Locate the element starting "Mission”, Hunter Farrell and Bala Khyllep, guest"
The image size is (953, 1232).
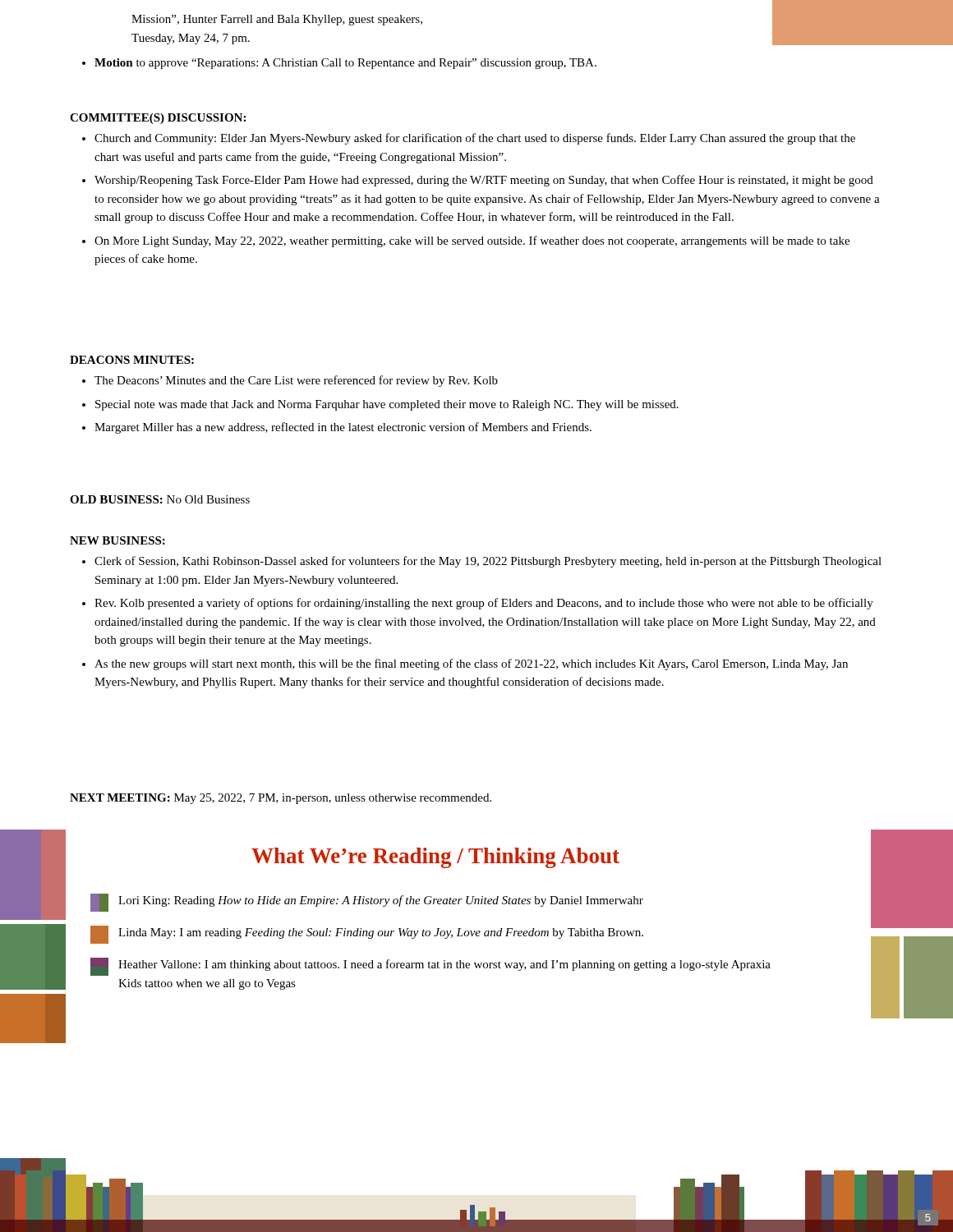click(277, 28)
